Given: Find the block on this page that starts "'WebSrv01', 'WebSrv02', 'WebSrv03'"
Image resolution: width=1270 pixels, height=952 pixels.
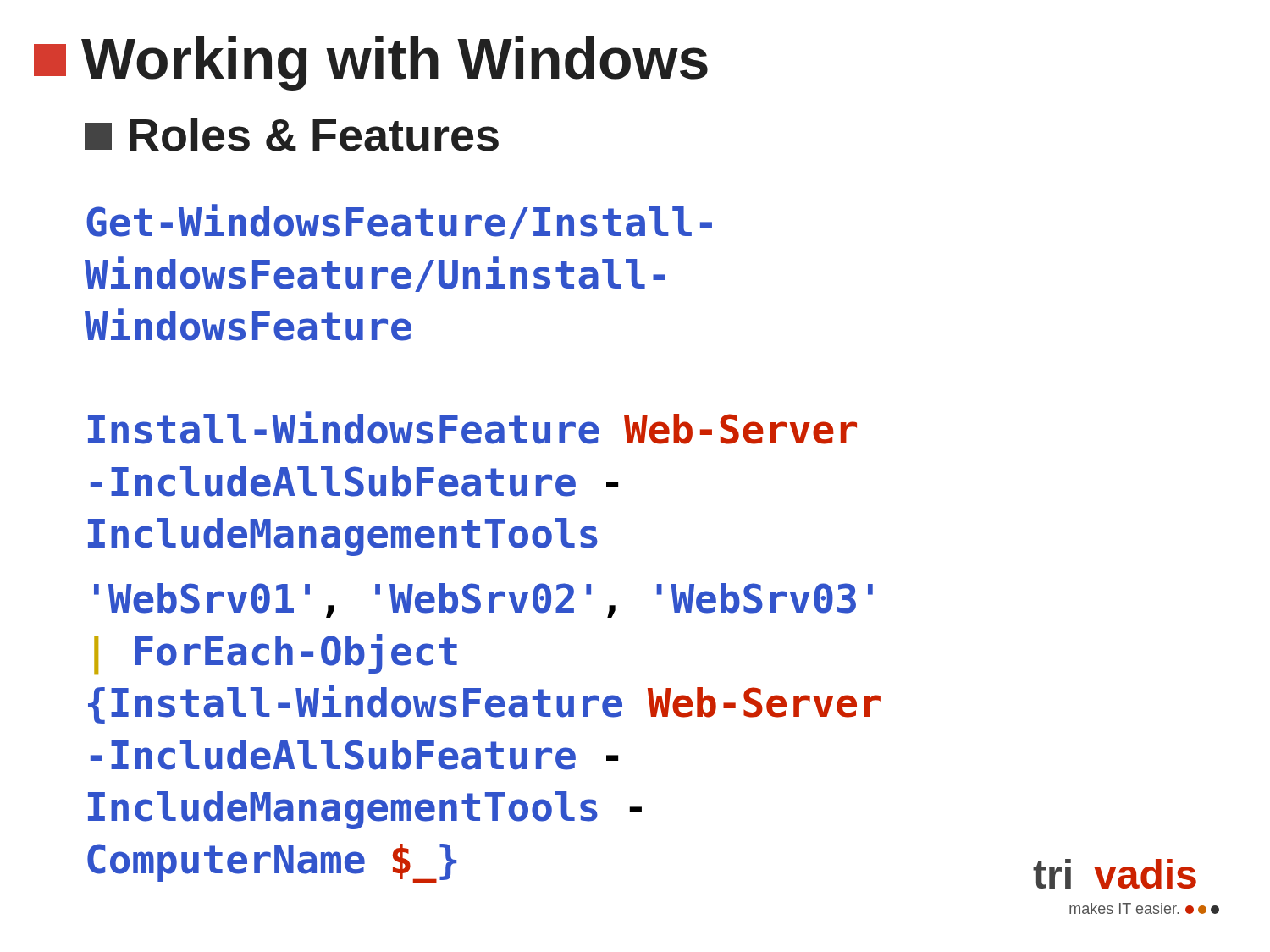Looking at the screenshot, I should pos(483,729).
